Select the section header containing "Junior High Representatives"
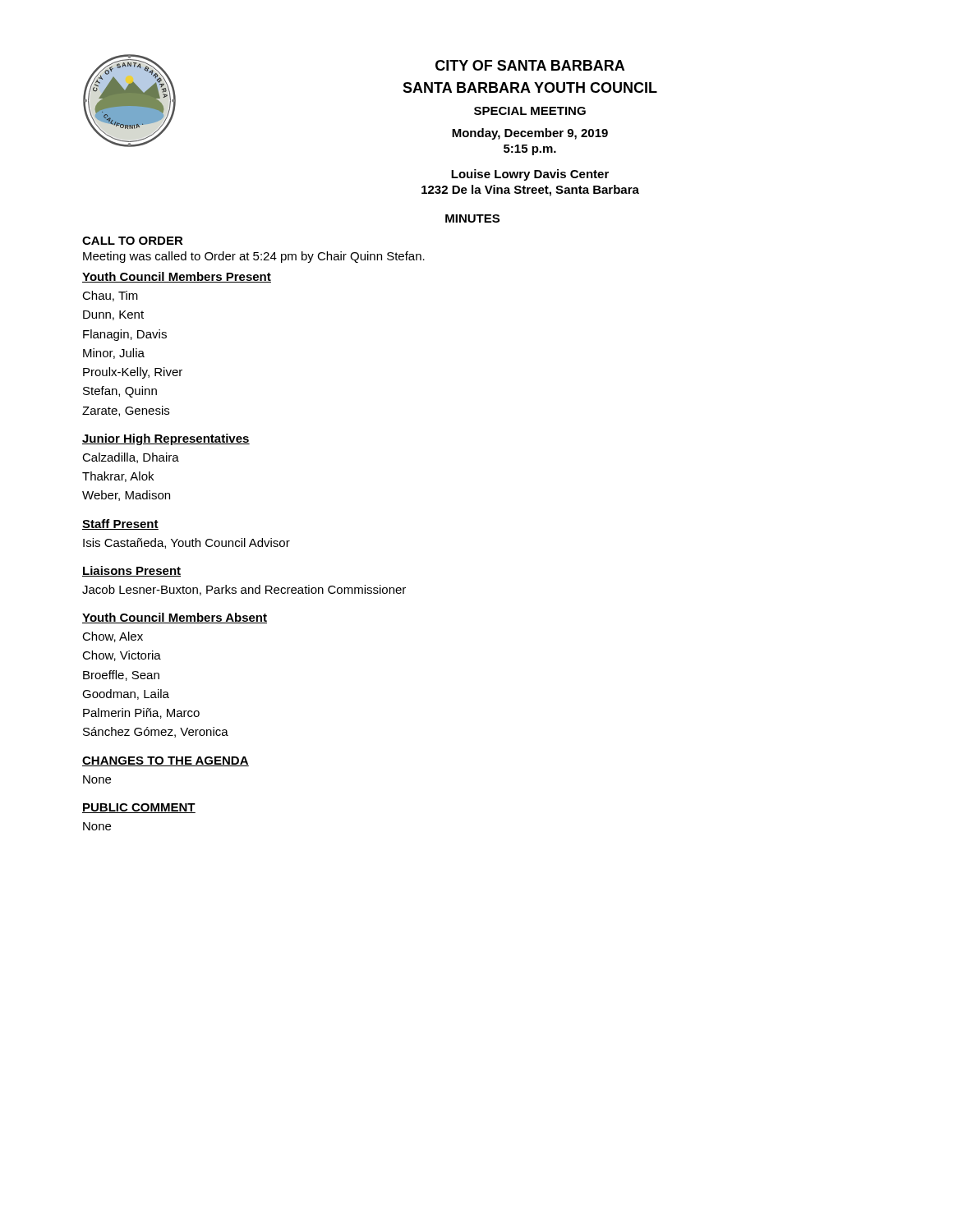The image size is (953, 1232). 166,438
